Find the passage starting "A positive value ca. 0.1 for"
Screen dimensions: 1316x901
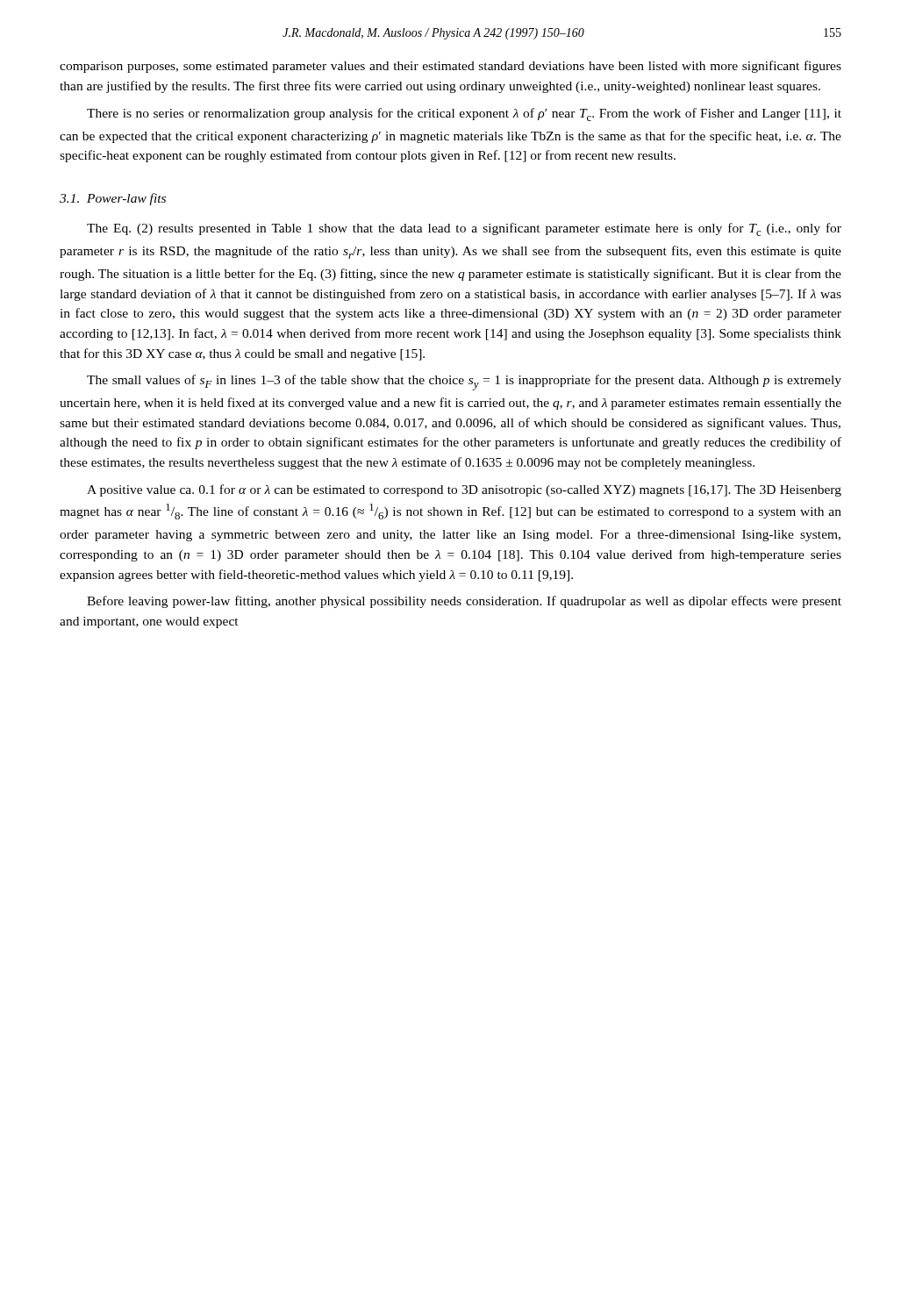point(450,532)
